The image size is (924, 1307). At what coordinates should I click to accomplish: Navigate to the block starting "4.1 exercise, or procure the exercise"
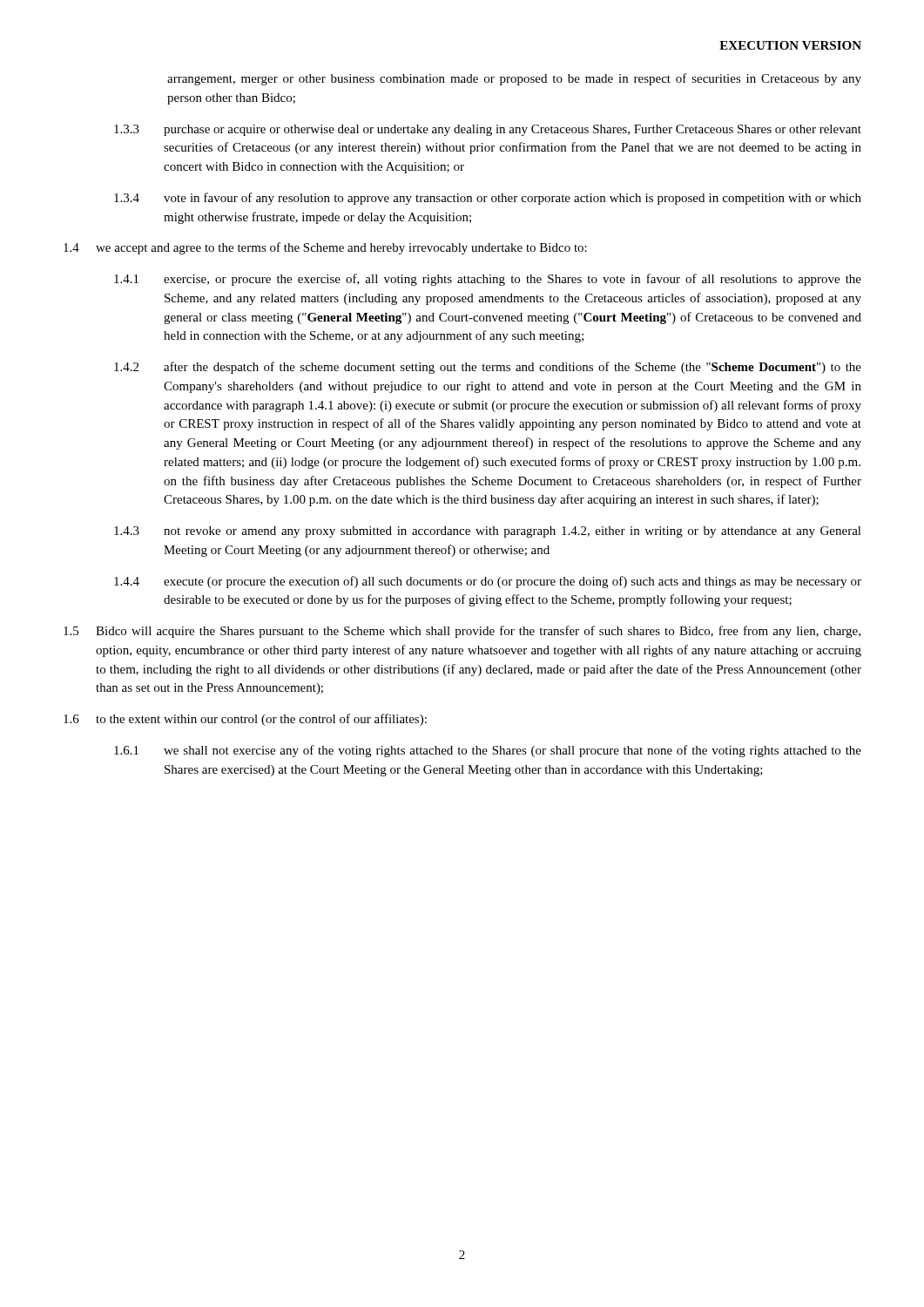(x=487, y=308)
